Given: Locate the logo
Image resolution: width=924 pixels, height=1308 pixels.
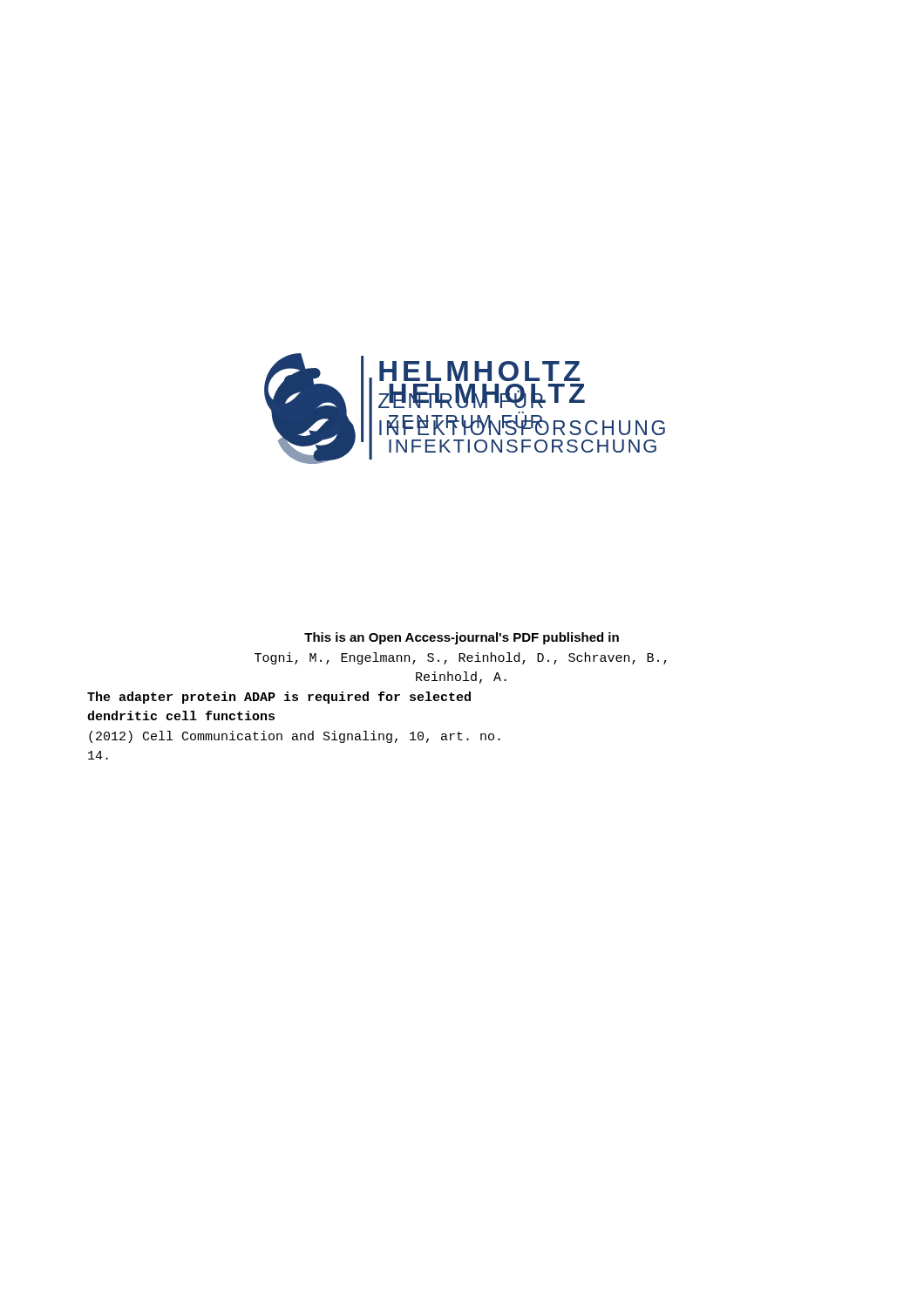Looking at the screenshot, I should click(x=462, y=399).
